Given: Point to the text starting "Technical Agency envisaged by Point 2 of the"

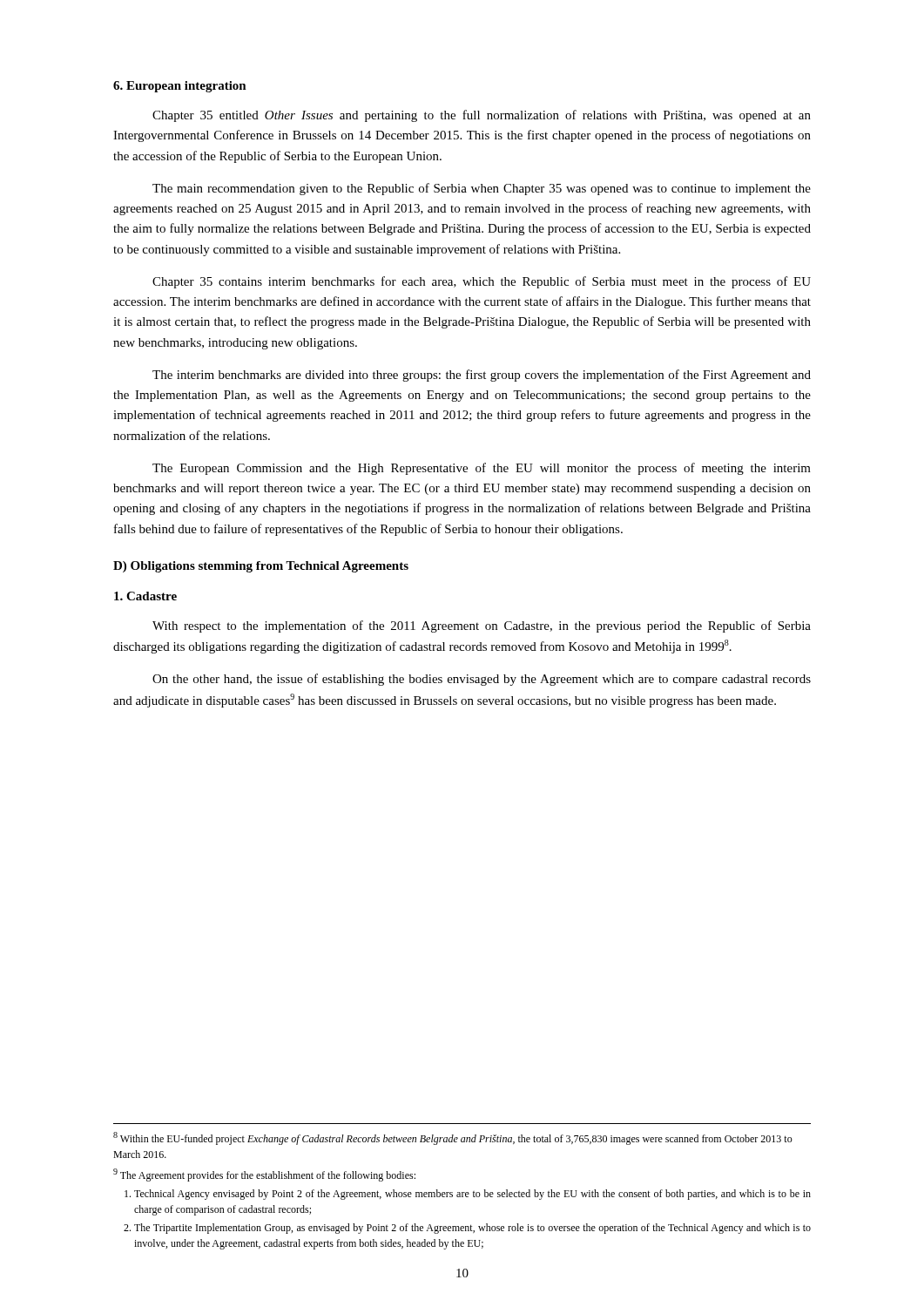Looking at the screenshot, I should coord(472,1202).
